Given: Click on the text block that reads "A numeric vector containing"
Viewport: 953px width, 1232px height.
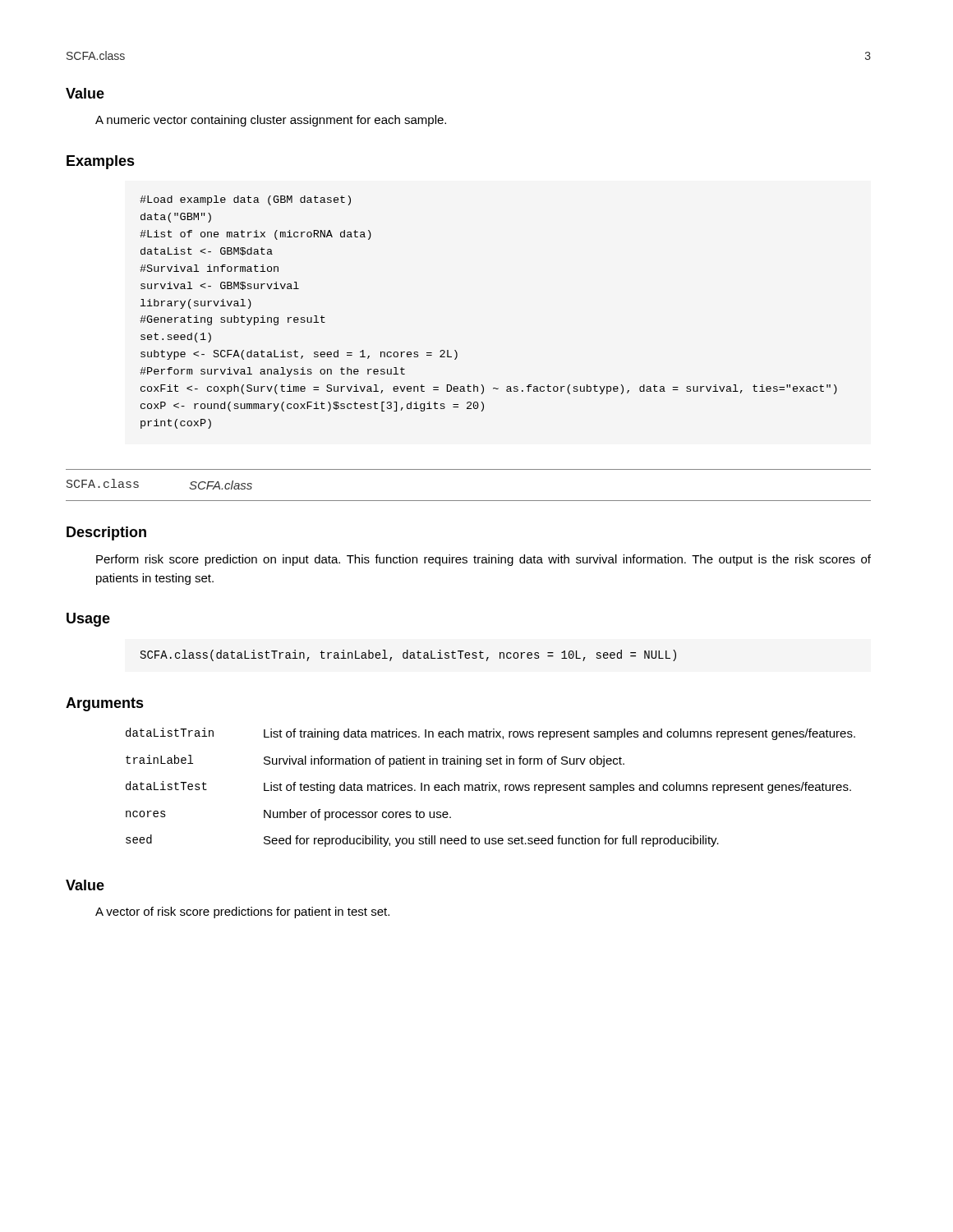Looking at the screenshot, I should coord(271,120).
